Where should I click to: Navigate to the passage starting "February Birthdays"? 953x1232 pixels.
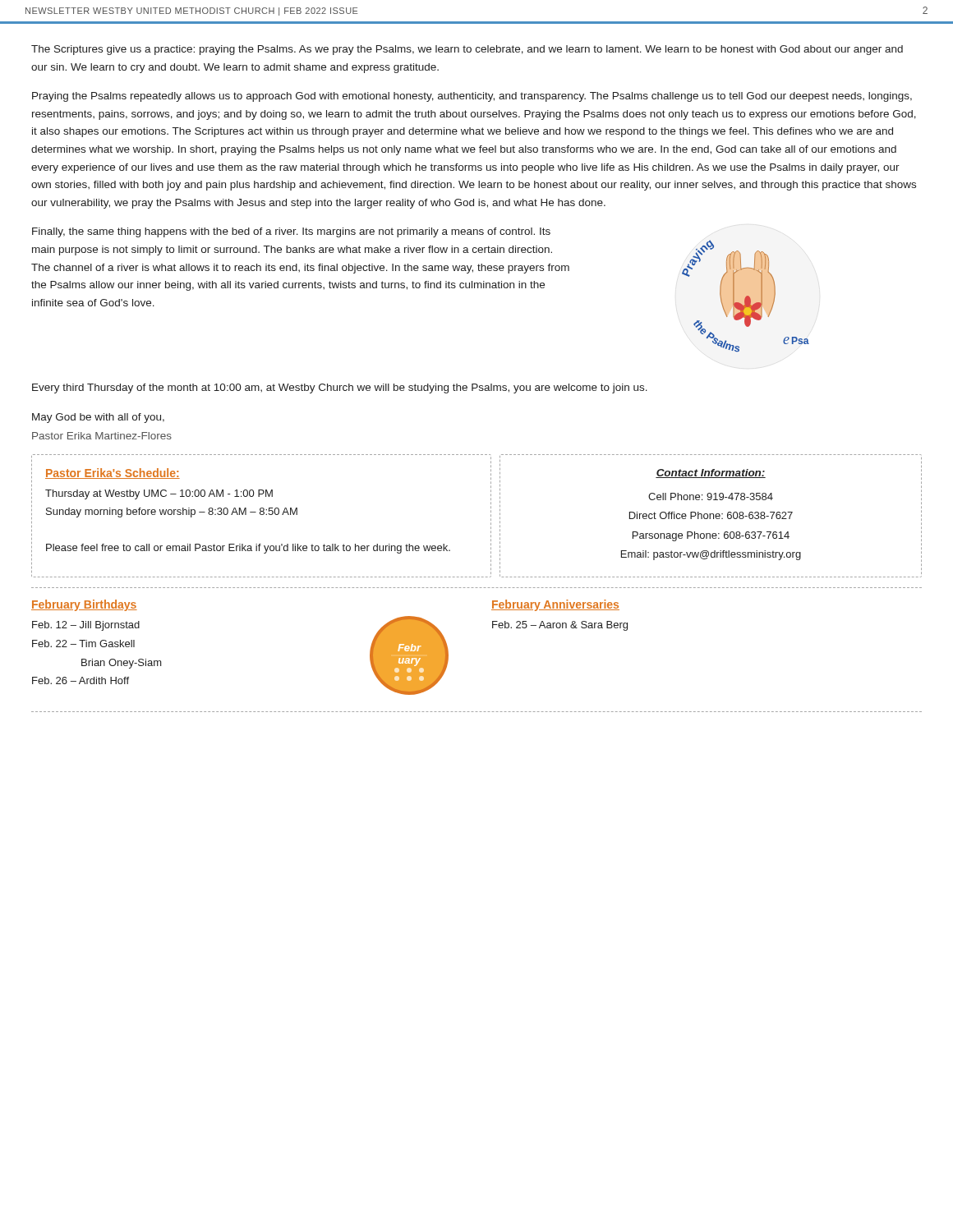click(84, 605)
